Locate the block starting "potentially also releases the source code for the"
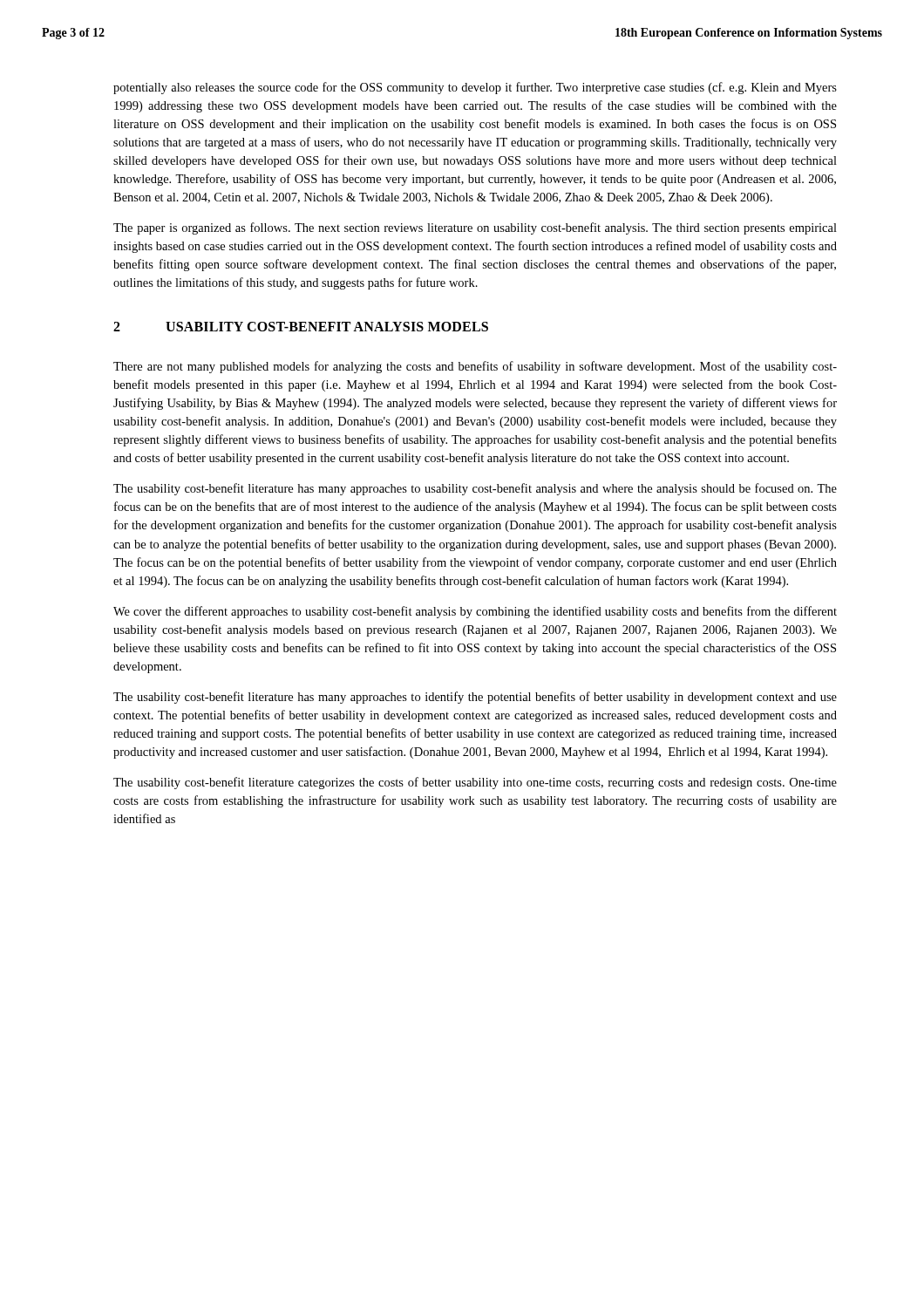The width and height of the screenshot is (924, 1308). coord(475,142)
